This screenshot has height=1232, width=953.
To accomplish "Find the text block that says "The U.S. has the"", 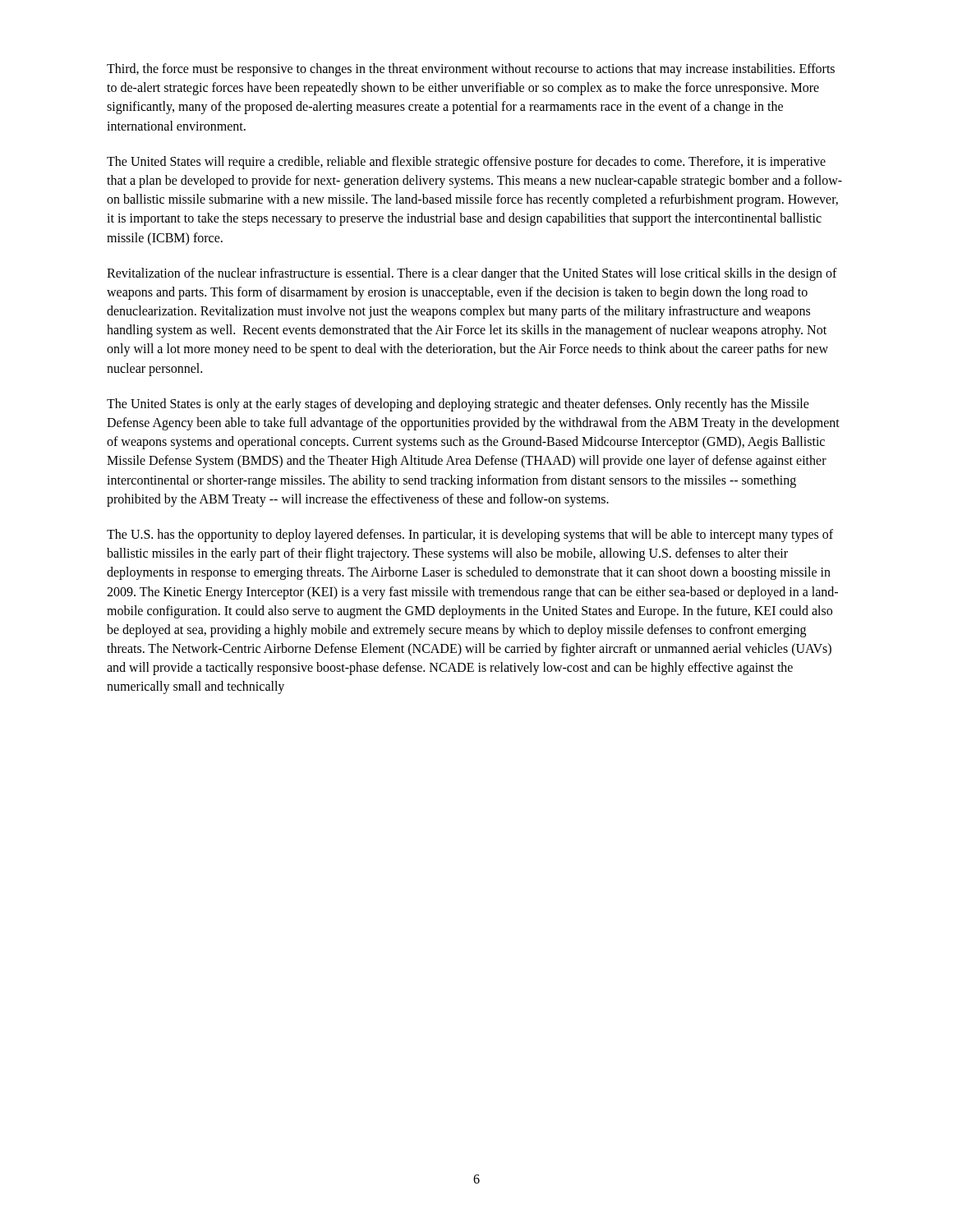I will [x=473, y=610].
